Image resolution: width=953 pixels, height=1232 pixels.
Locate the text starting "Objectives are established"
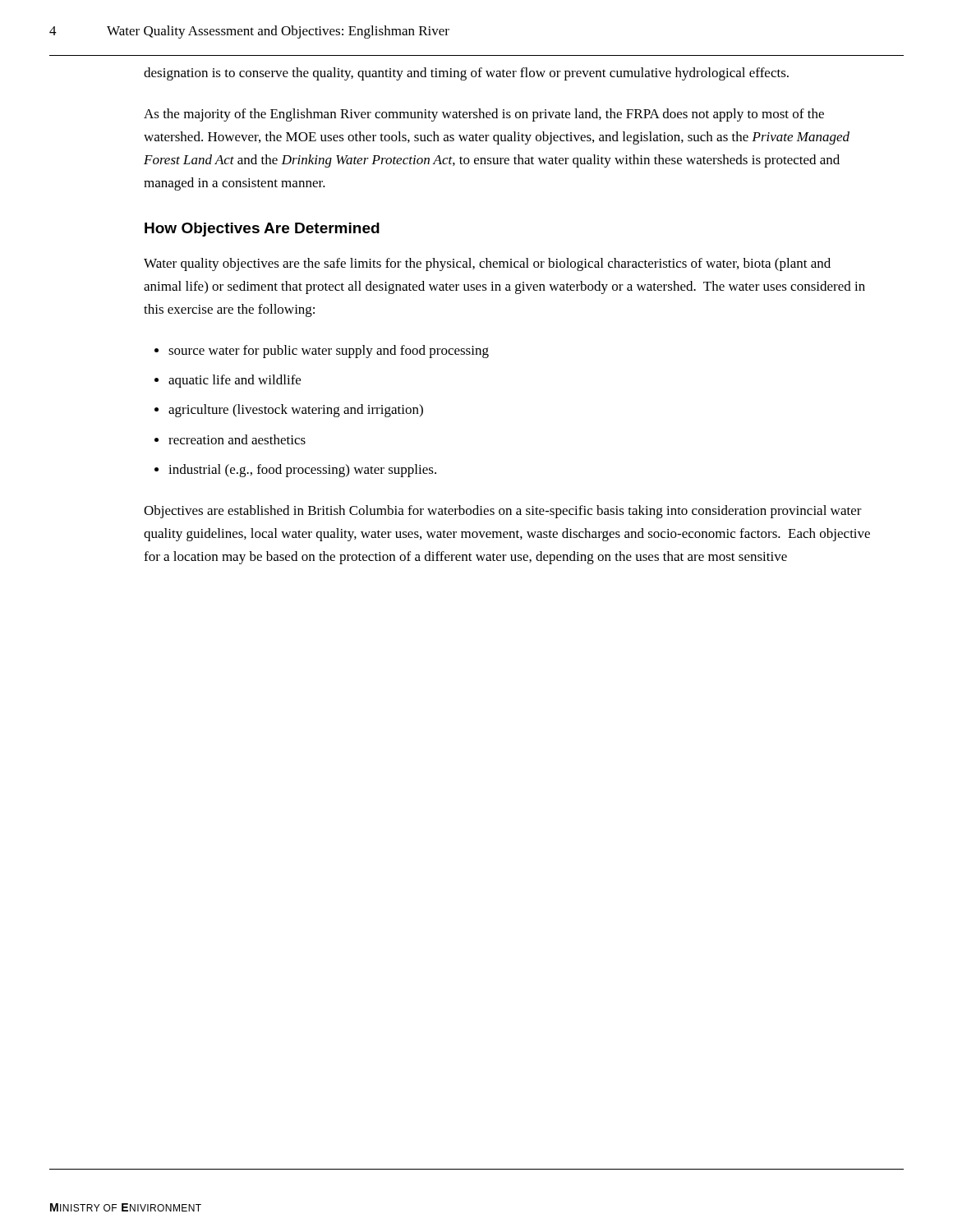pos(507,533)
